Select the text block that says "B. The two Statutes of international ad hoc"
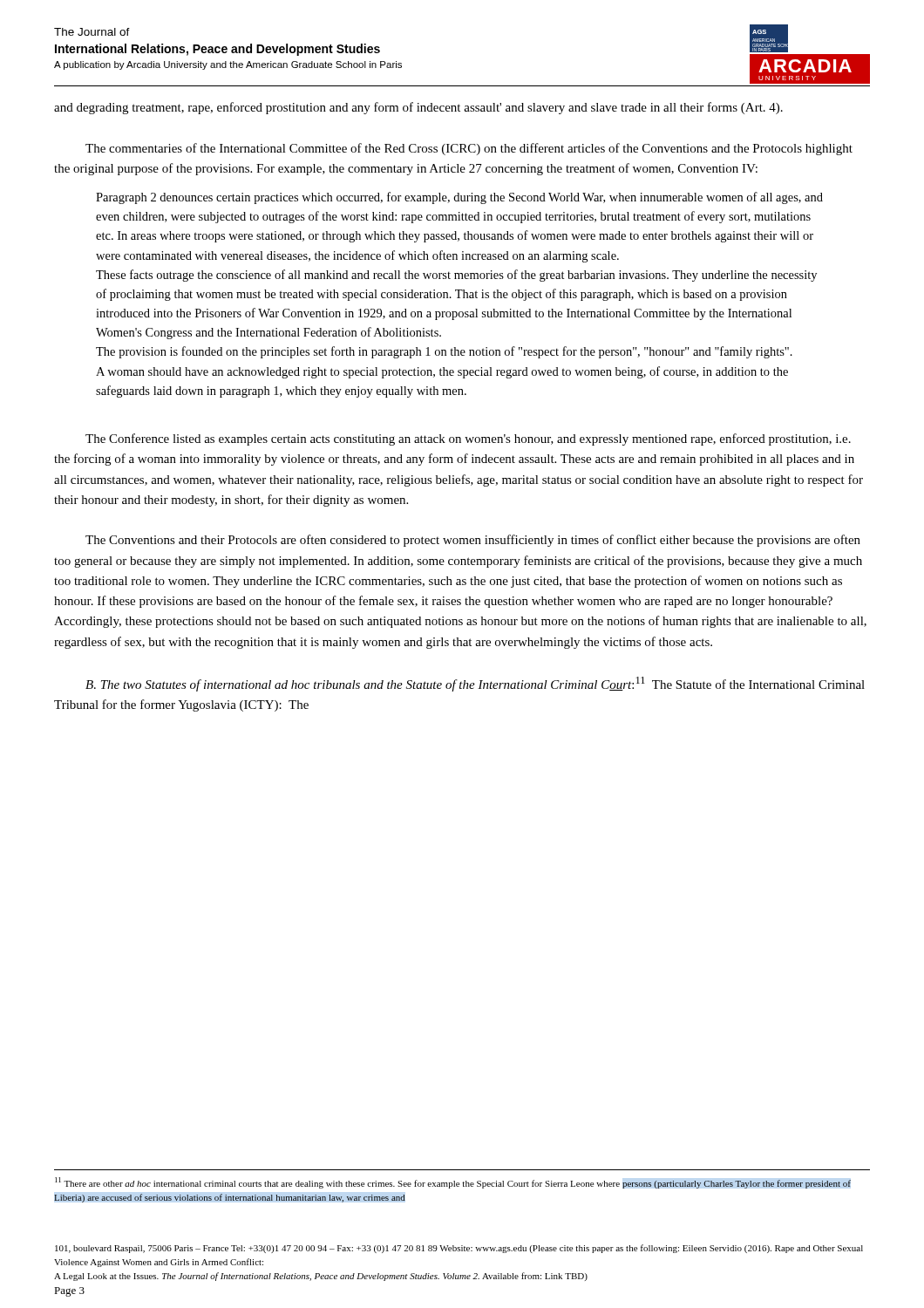 [460, 693]
